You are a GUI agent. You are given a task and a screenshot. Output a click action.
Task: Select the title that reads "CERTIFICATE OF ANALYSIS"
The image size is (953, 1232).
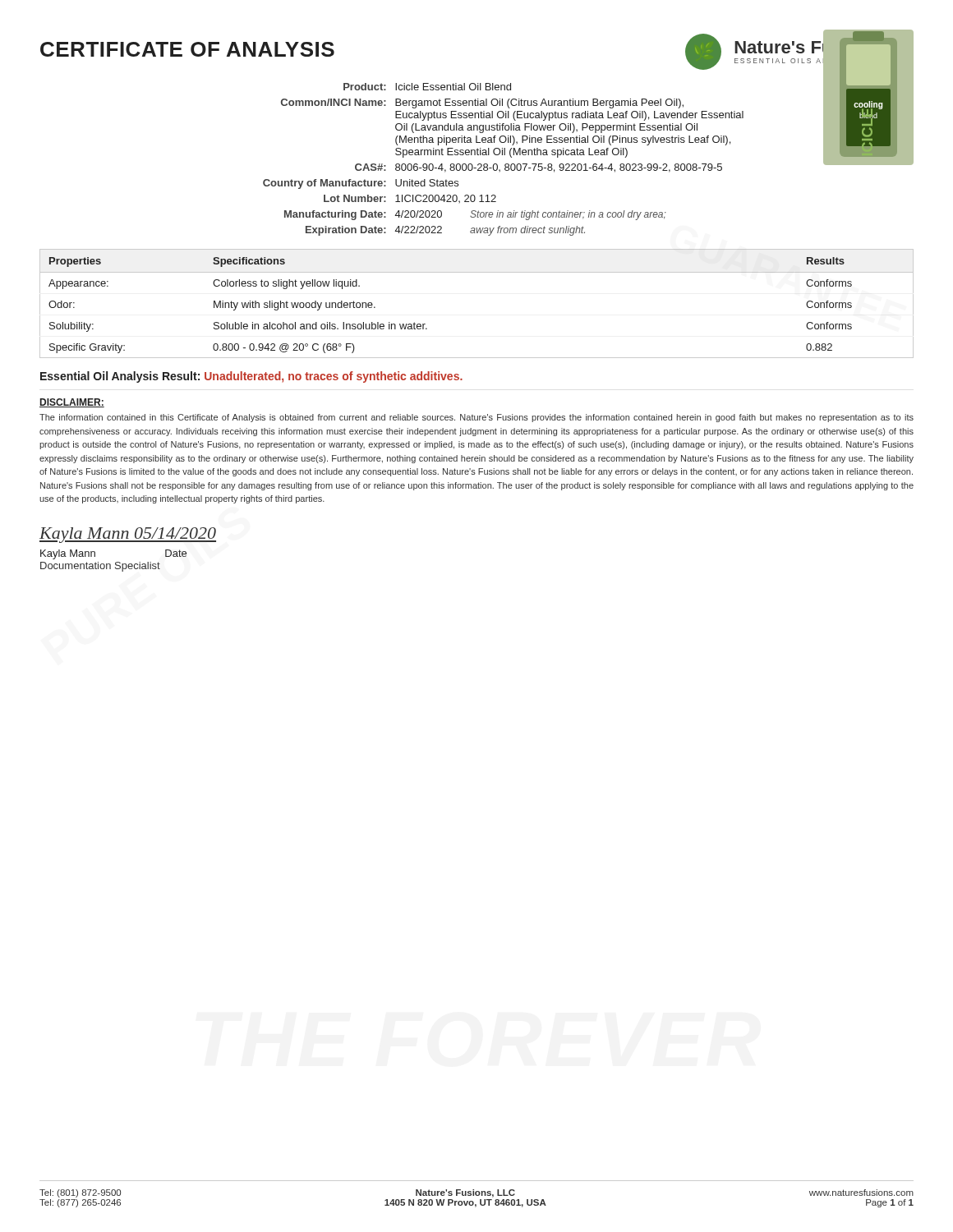tap(187, 50)
